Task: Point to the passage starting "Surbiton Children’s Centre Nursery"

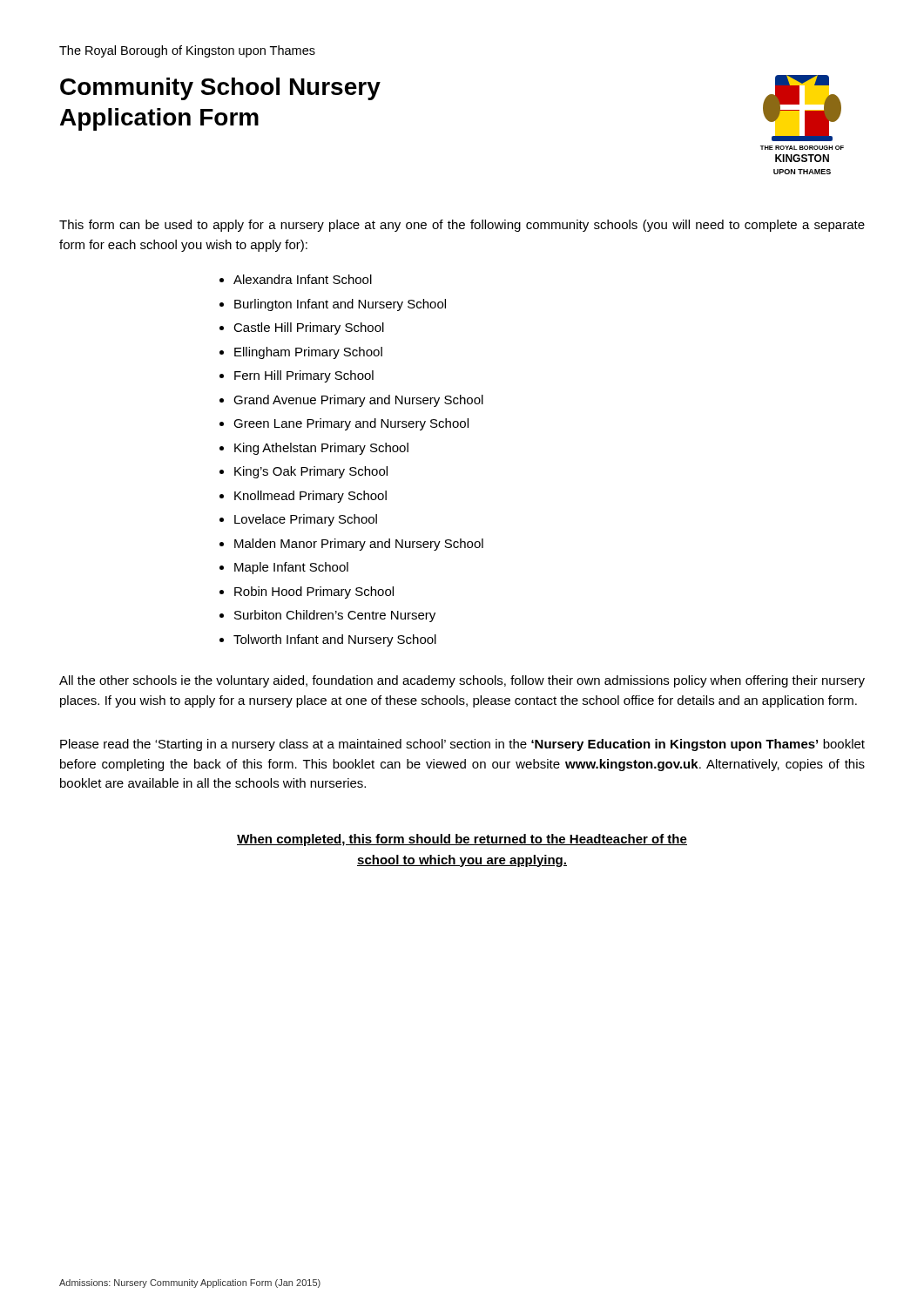Action: click(335, 615)
